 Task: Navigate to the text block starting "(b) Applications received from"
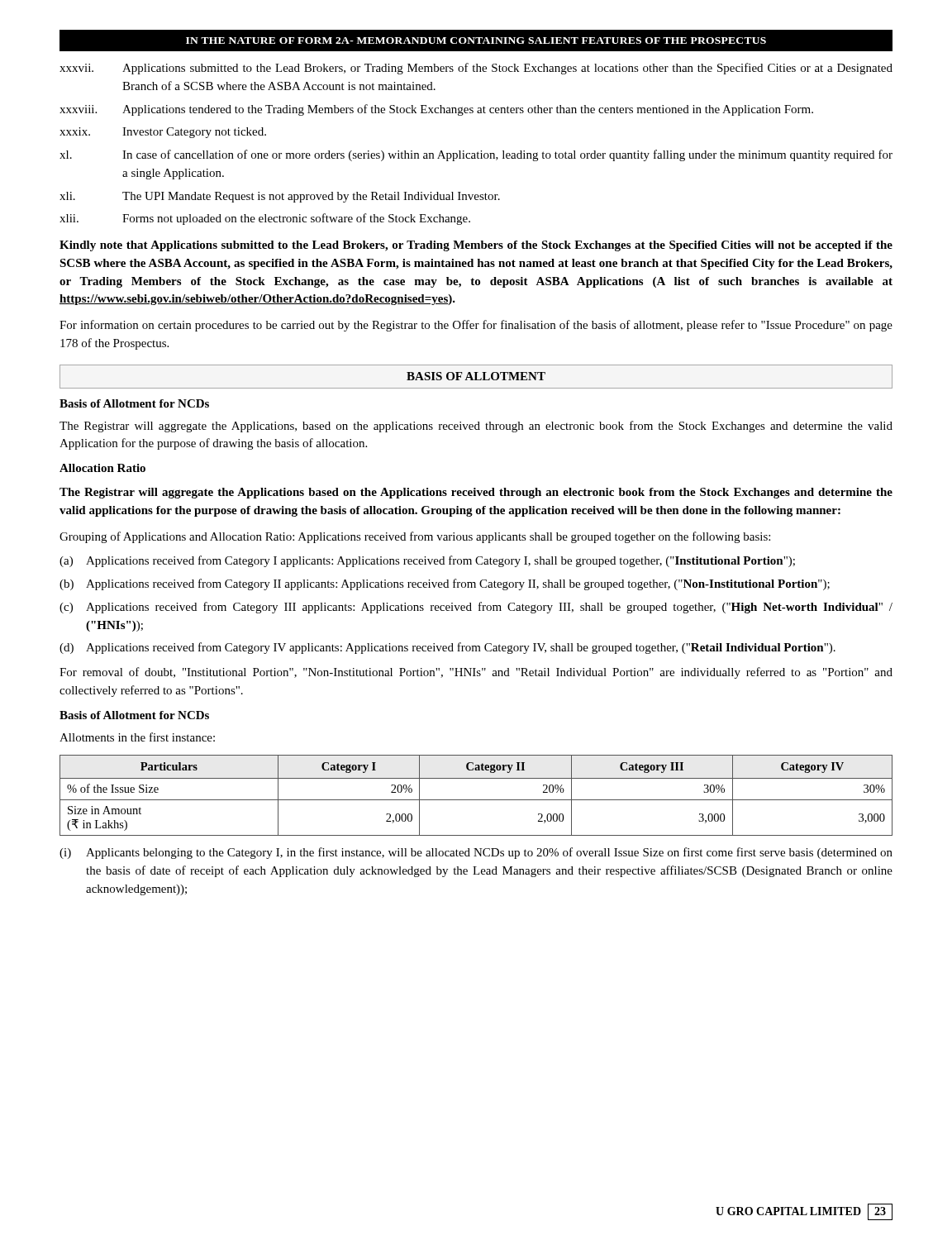click(x=476, y=584)
